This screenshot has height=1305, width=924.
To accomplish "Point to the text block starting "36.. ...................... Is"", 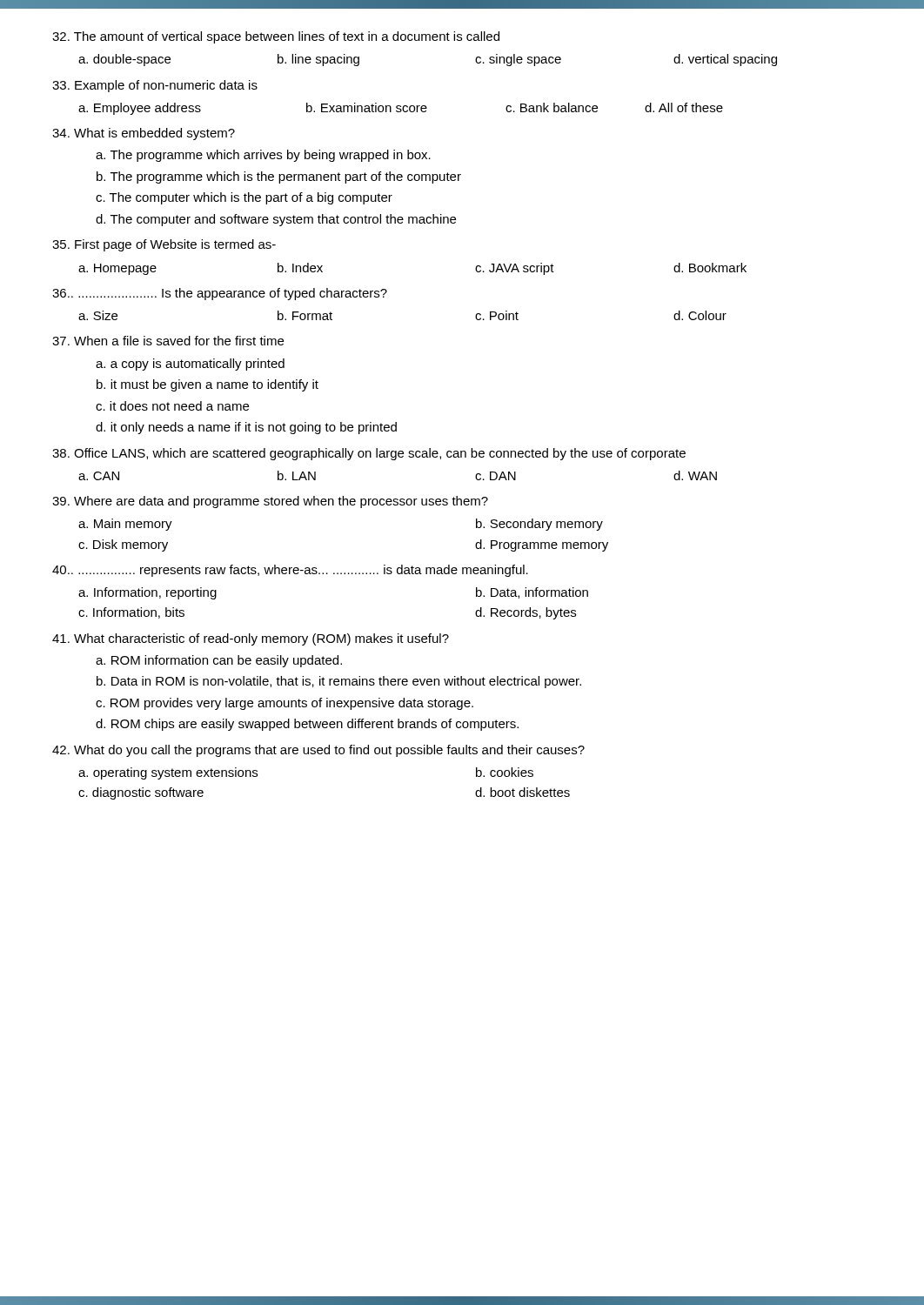I will coord(220,294).
